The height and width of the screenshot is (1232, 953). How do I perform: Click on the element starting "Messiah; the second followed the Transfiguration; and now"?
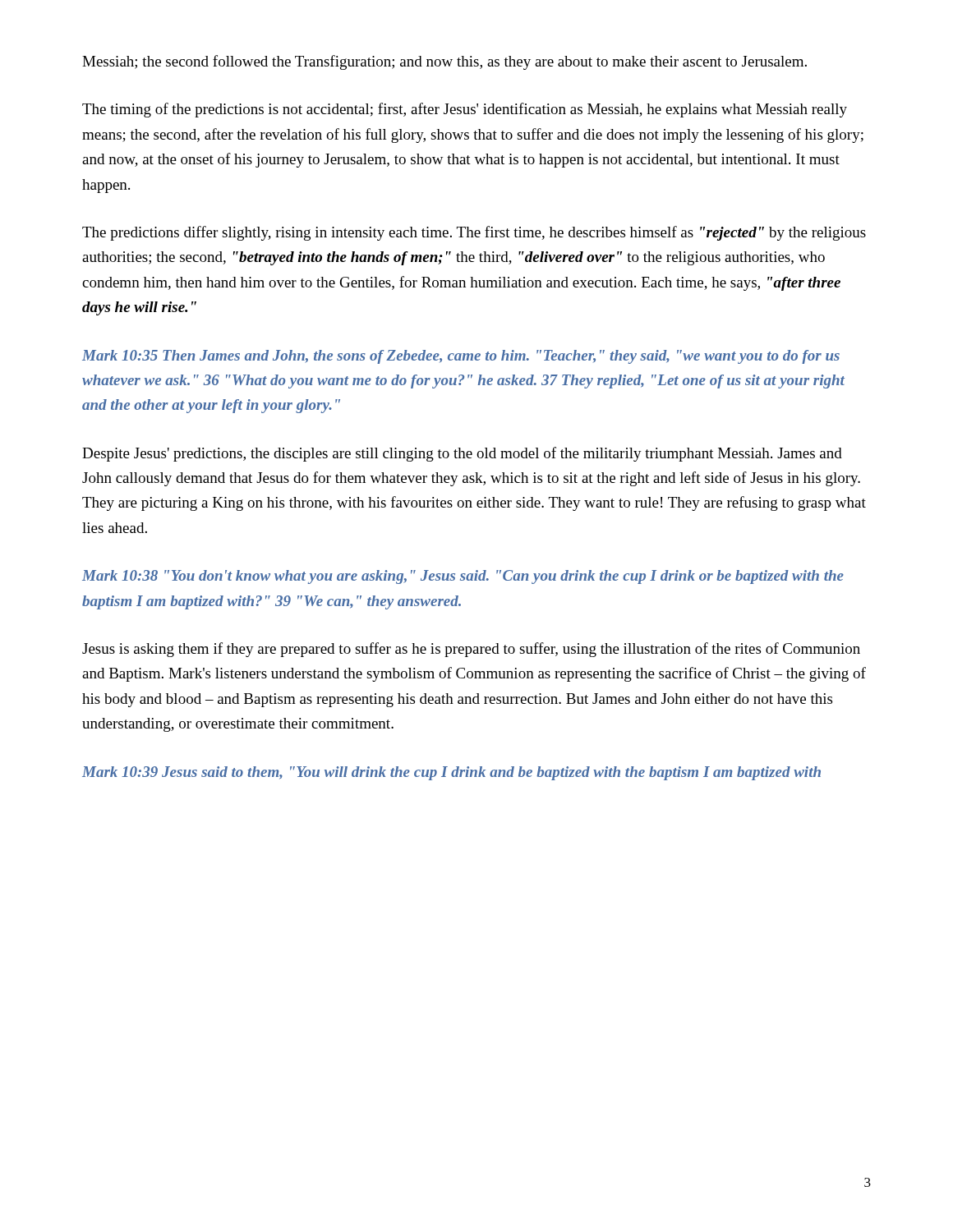pos(445,61)
